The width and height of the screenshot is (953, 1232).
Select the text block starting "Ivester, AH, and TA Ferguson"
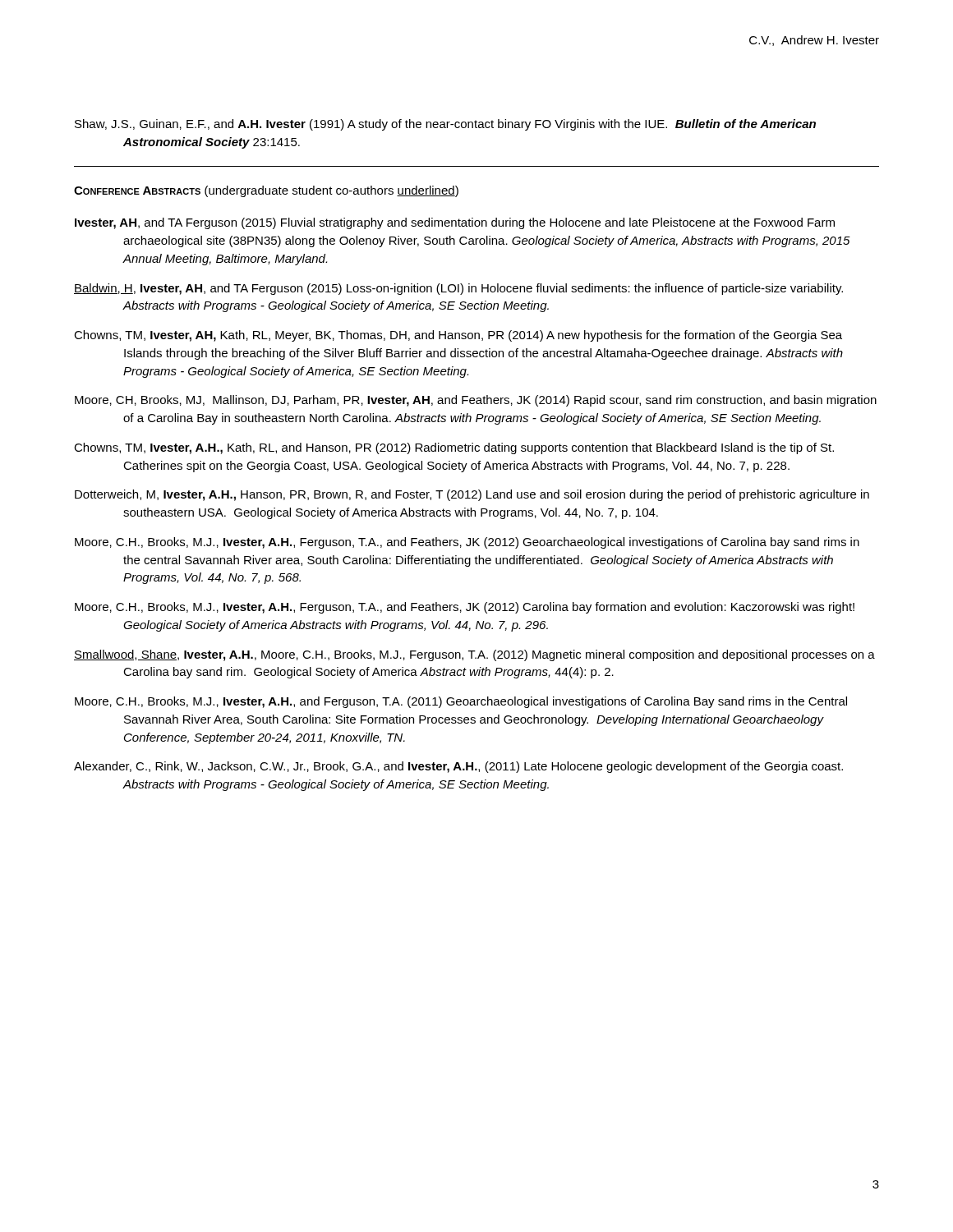462,240
